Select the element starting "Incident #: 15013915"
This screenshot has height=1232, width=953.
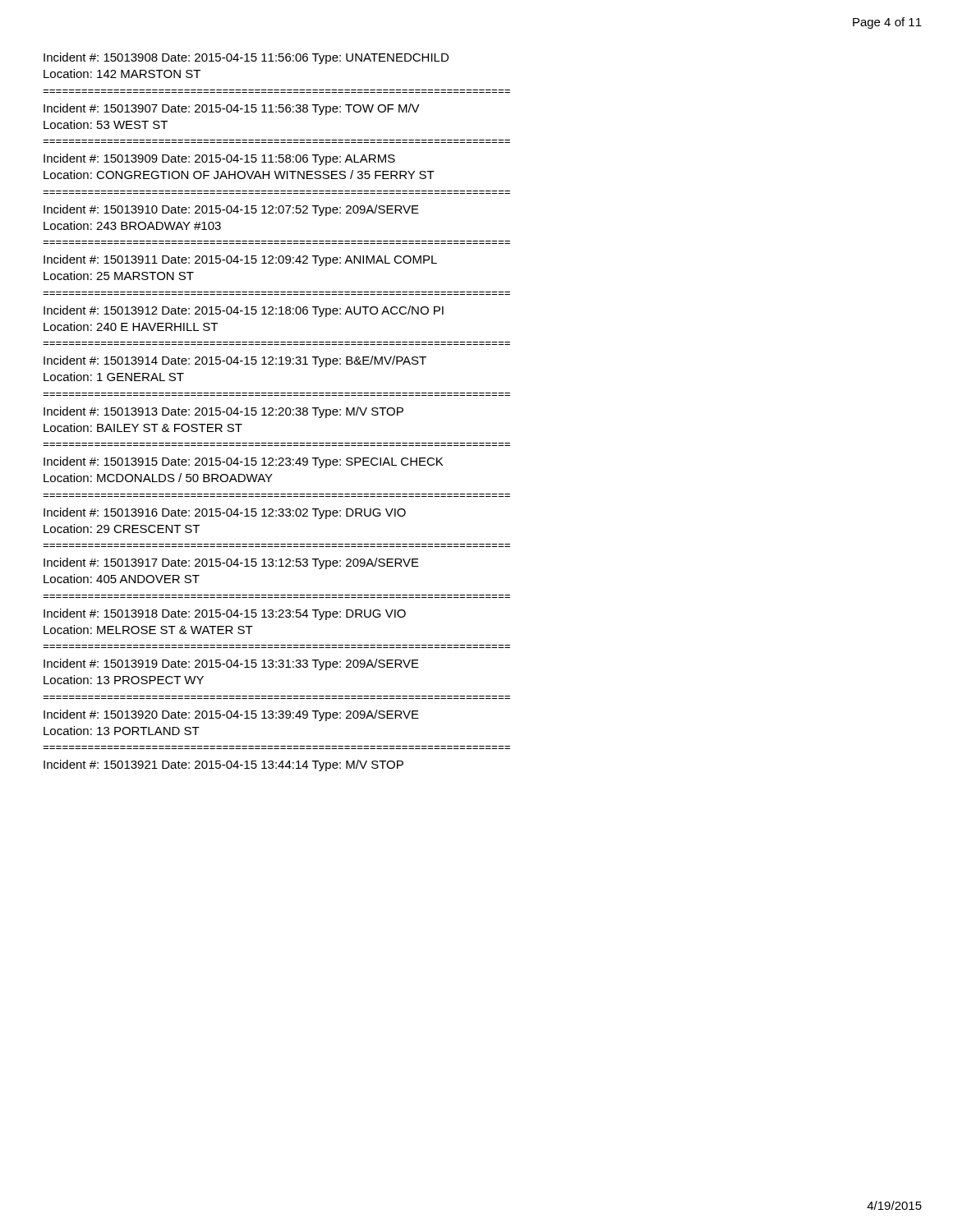pyautogui.click(x=243, y=462)
